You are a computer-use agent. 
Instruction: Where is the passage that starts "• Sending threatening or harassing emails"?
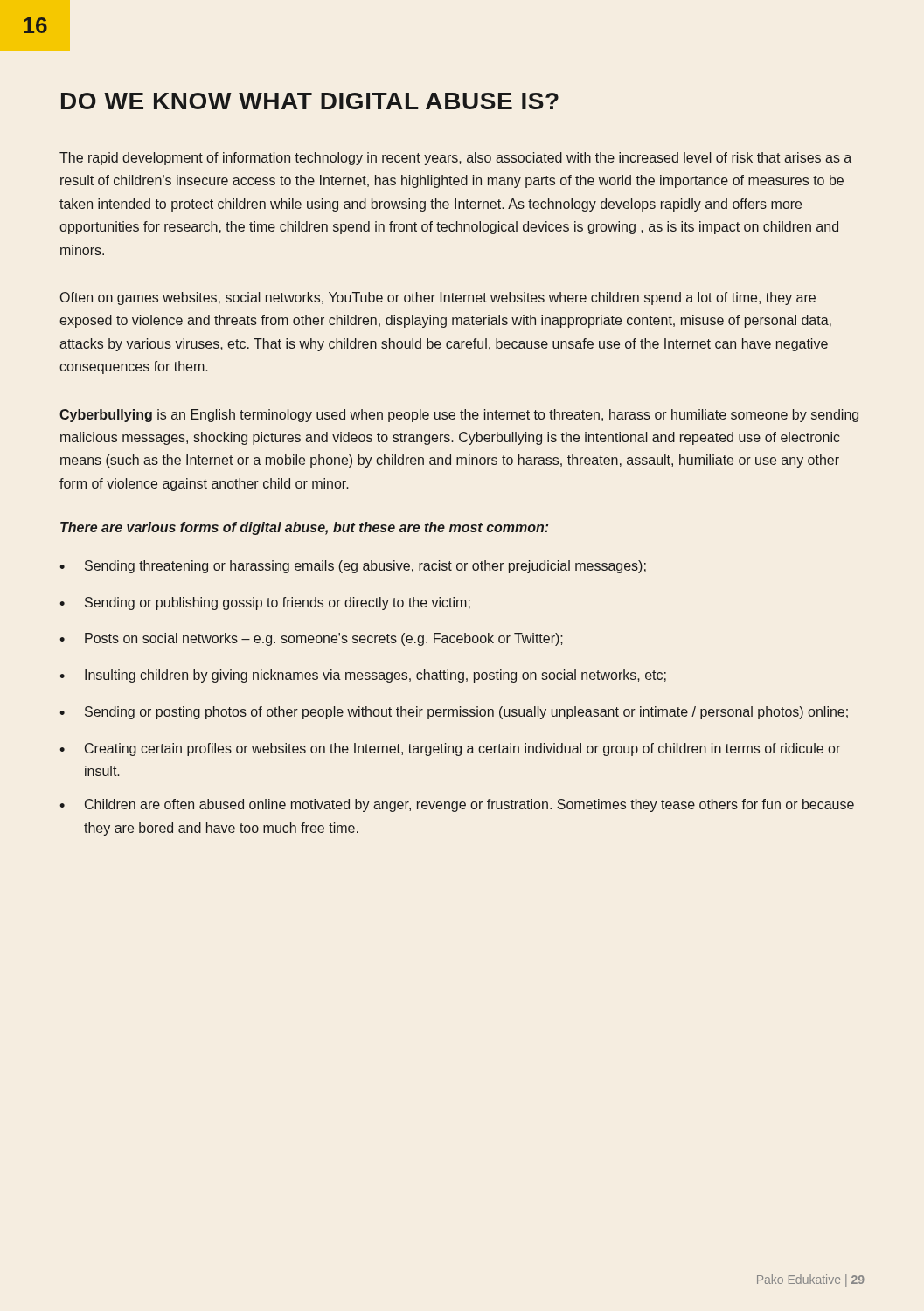[x=462, y=568]
